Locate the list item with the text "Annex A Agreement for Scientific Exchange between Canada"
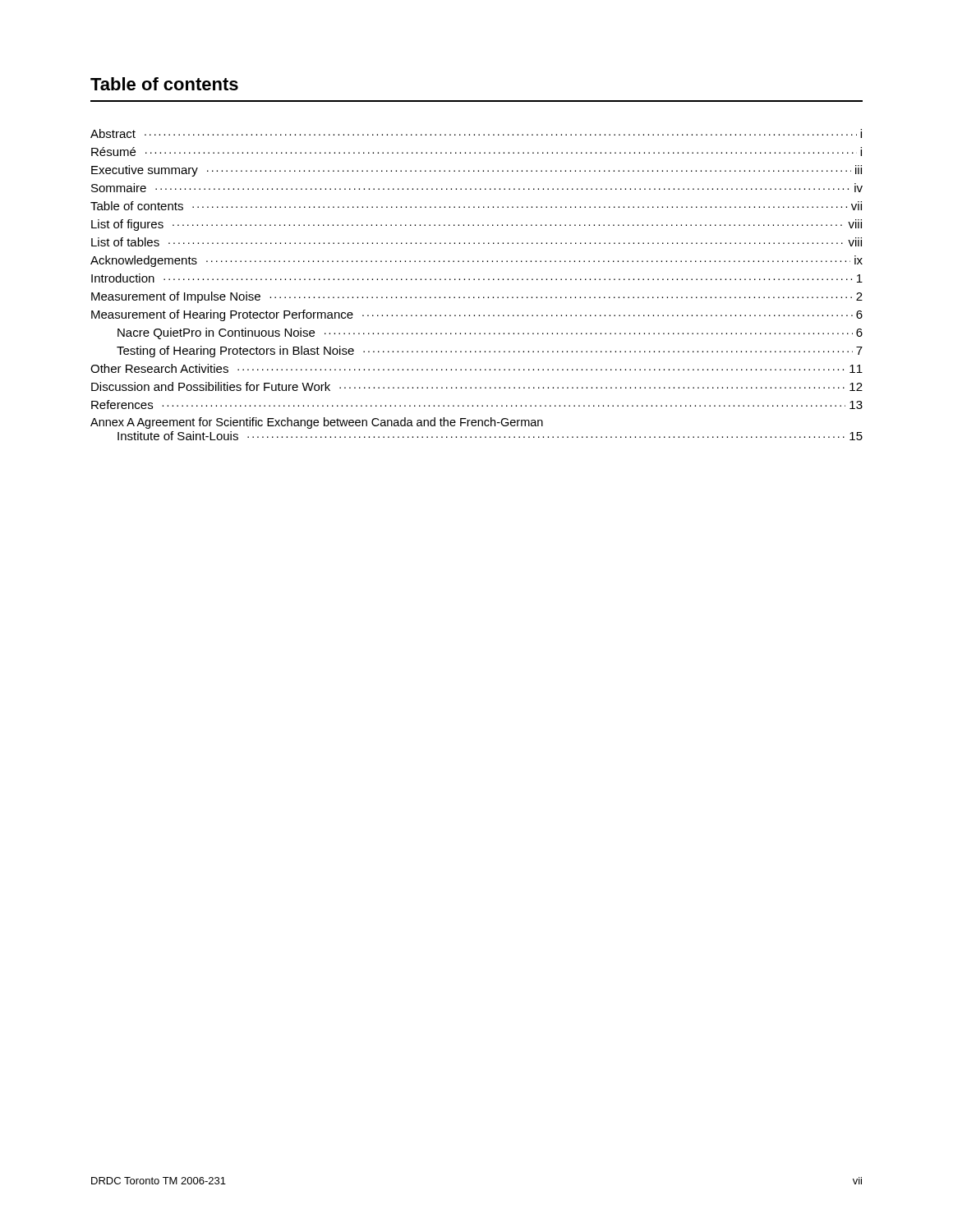Image resolution: width=953 pixels, height=1232 pixels. pyautogui.click(x=476, y=429)
